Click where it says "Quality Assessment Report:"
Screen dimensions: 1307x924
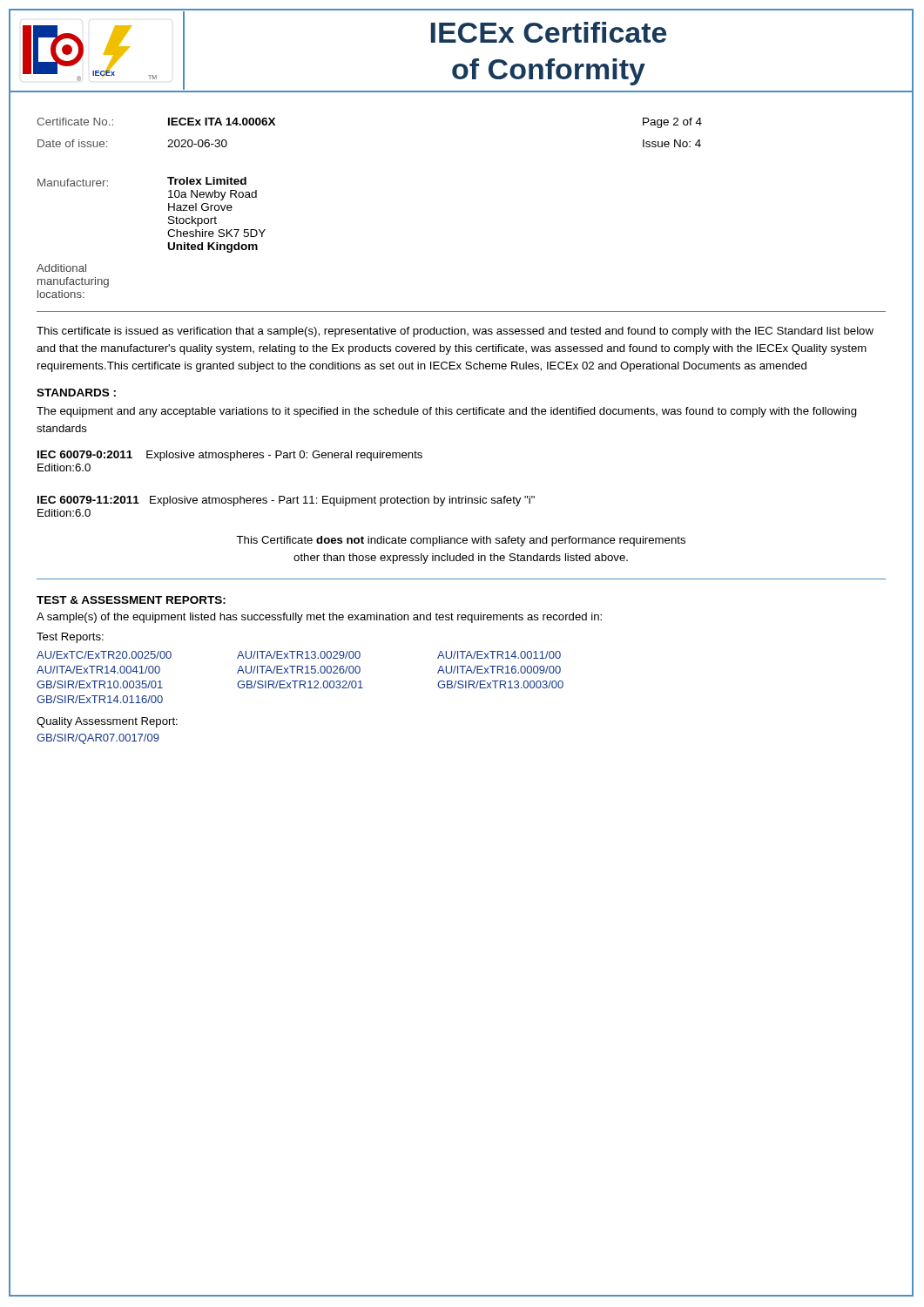coord(107,721)
